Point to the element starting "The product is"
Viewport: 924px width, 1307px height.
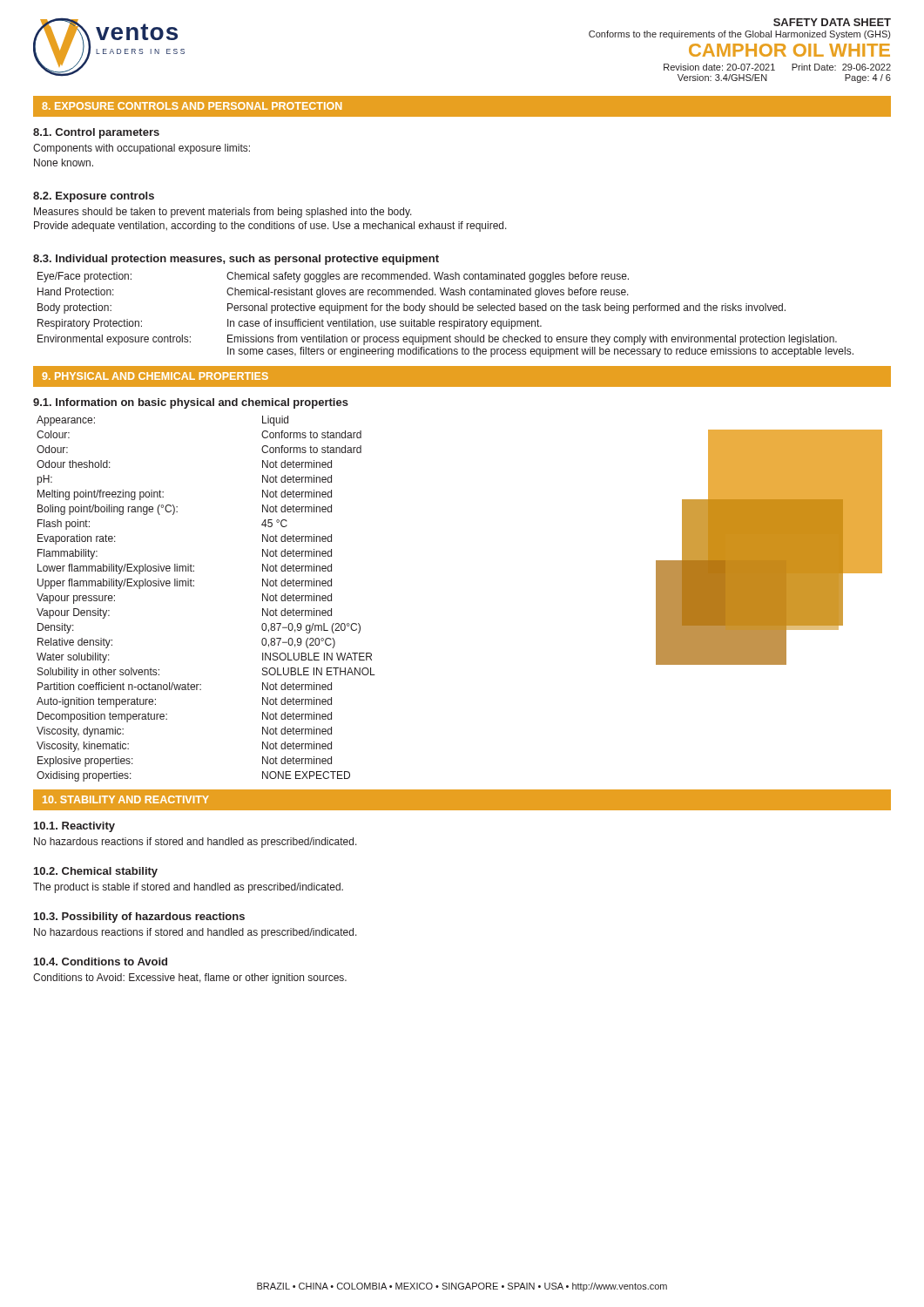point(188,887)
